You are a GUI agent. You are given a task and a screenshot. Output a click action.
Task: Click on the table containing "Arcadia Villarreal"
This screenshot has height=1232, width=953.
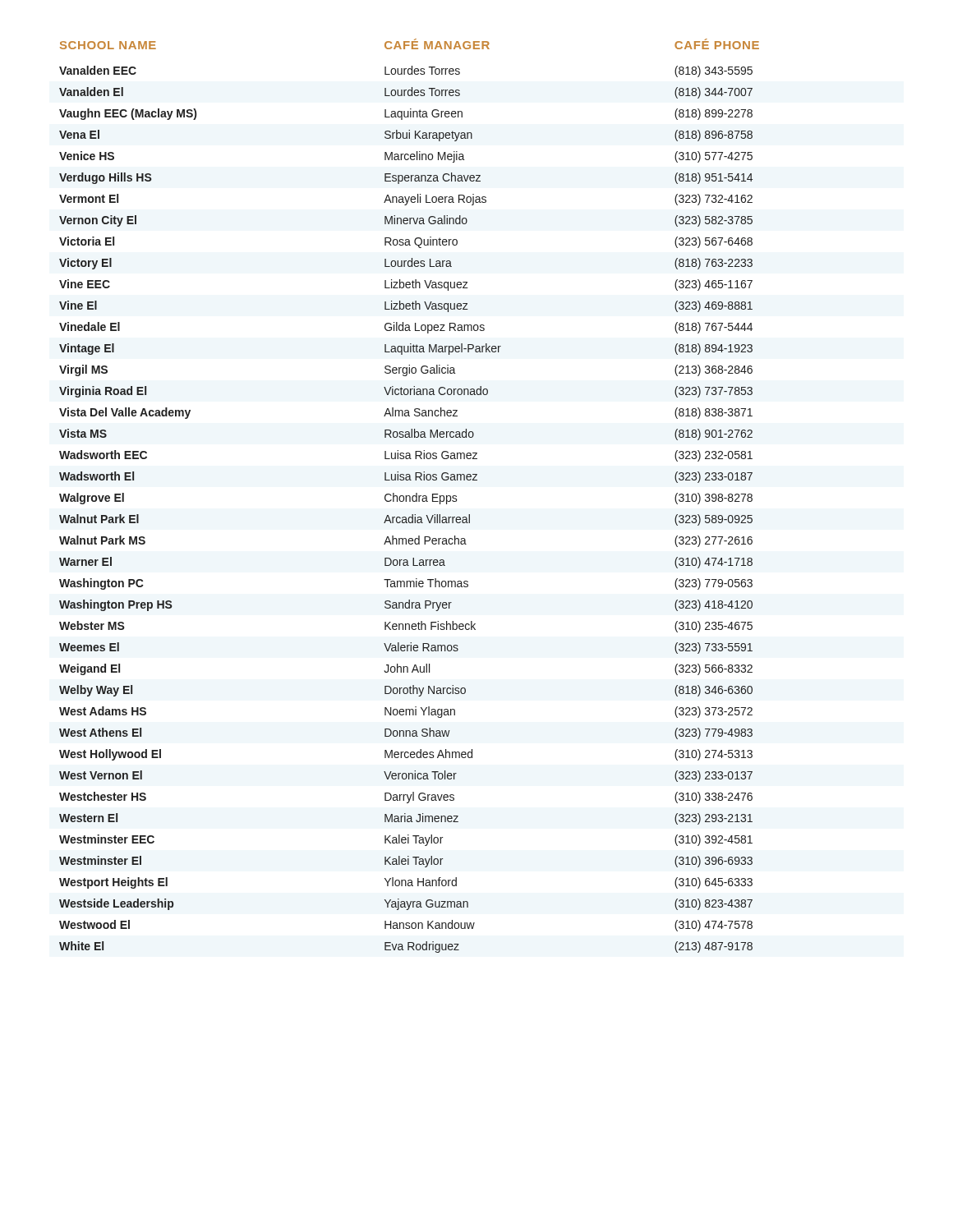click(476, 495)
